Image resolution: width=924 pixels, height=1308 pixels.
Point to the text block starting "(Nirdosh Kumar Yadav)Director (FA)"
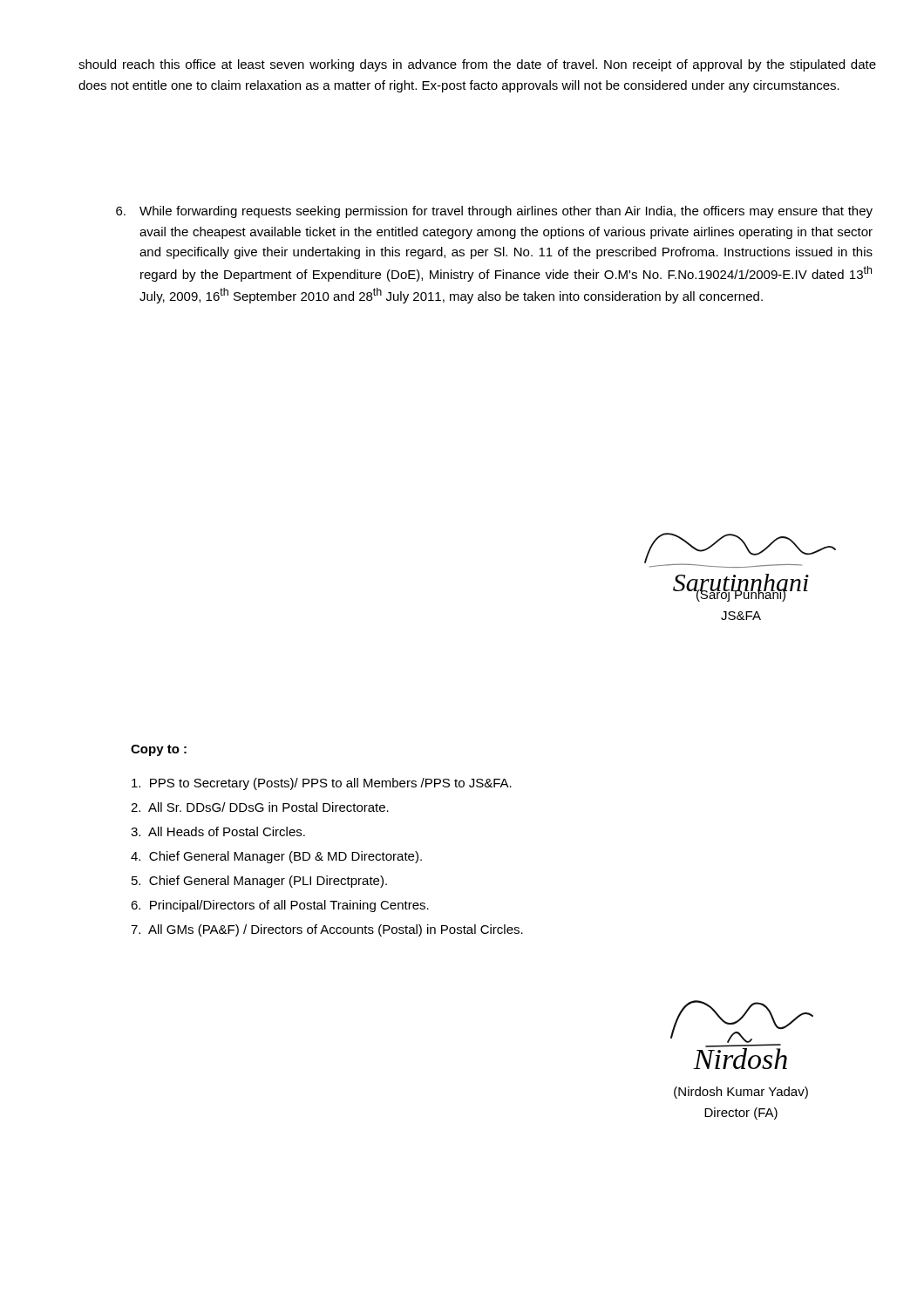[x=741, y=1102]
